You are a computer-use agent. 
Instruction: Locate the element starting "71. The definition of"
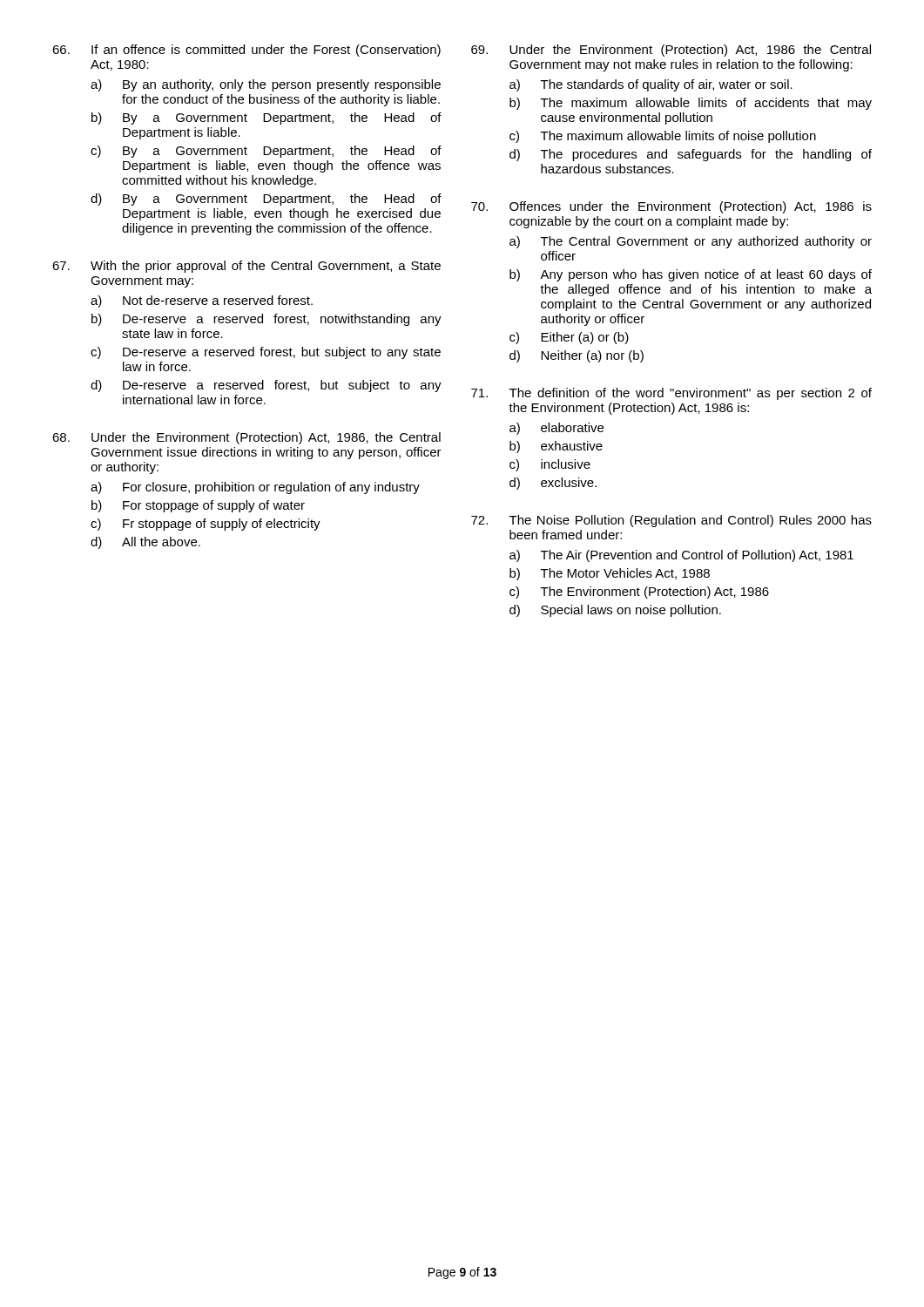(x=671, y=394)
